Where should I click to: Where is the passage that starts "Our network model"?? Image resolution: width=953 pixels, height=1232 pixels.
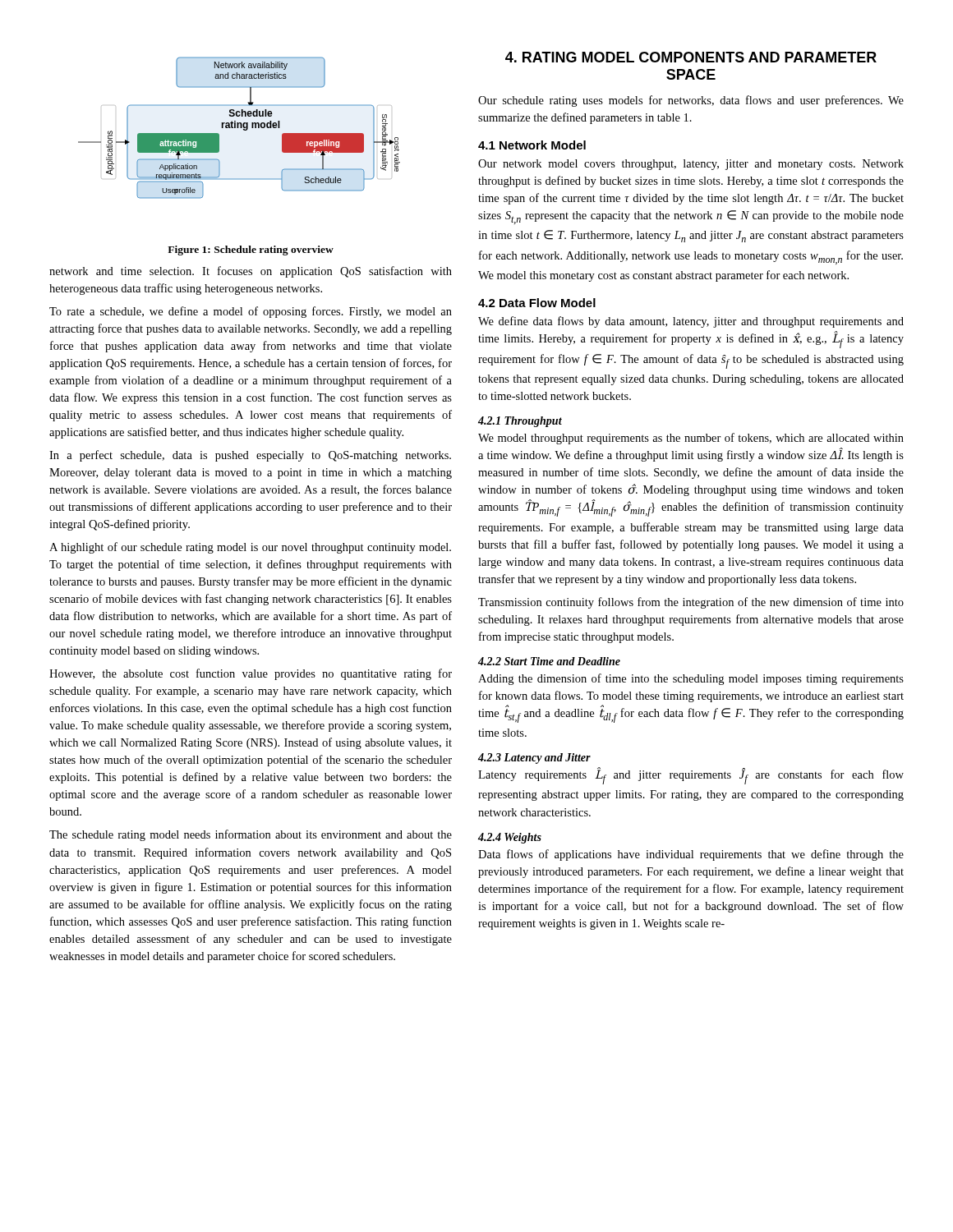691,220
